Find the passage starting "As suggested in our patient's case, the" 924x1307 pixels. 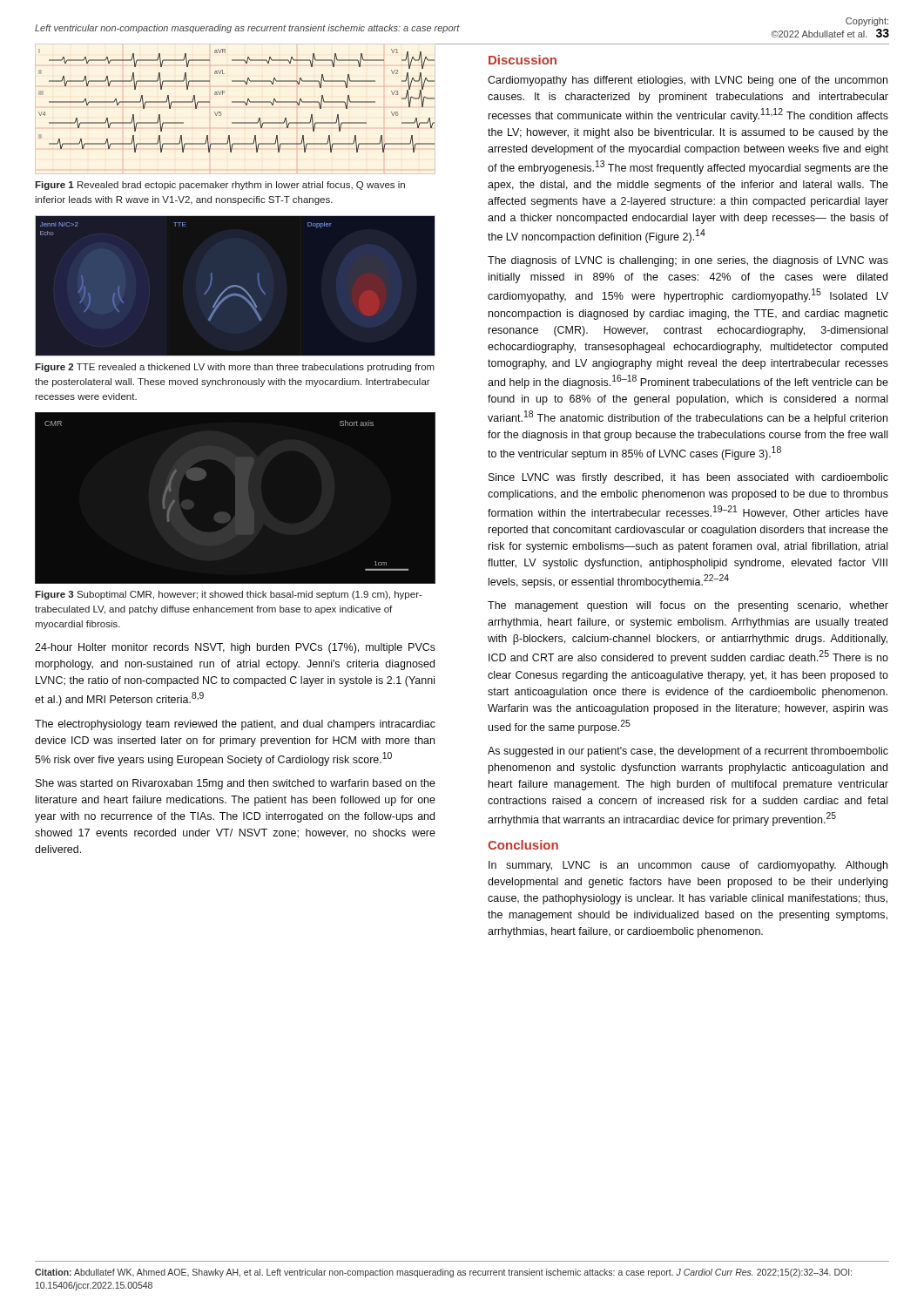point(688,785)
